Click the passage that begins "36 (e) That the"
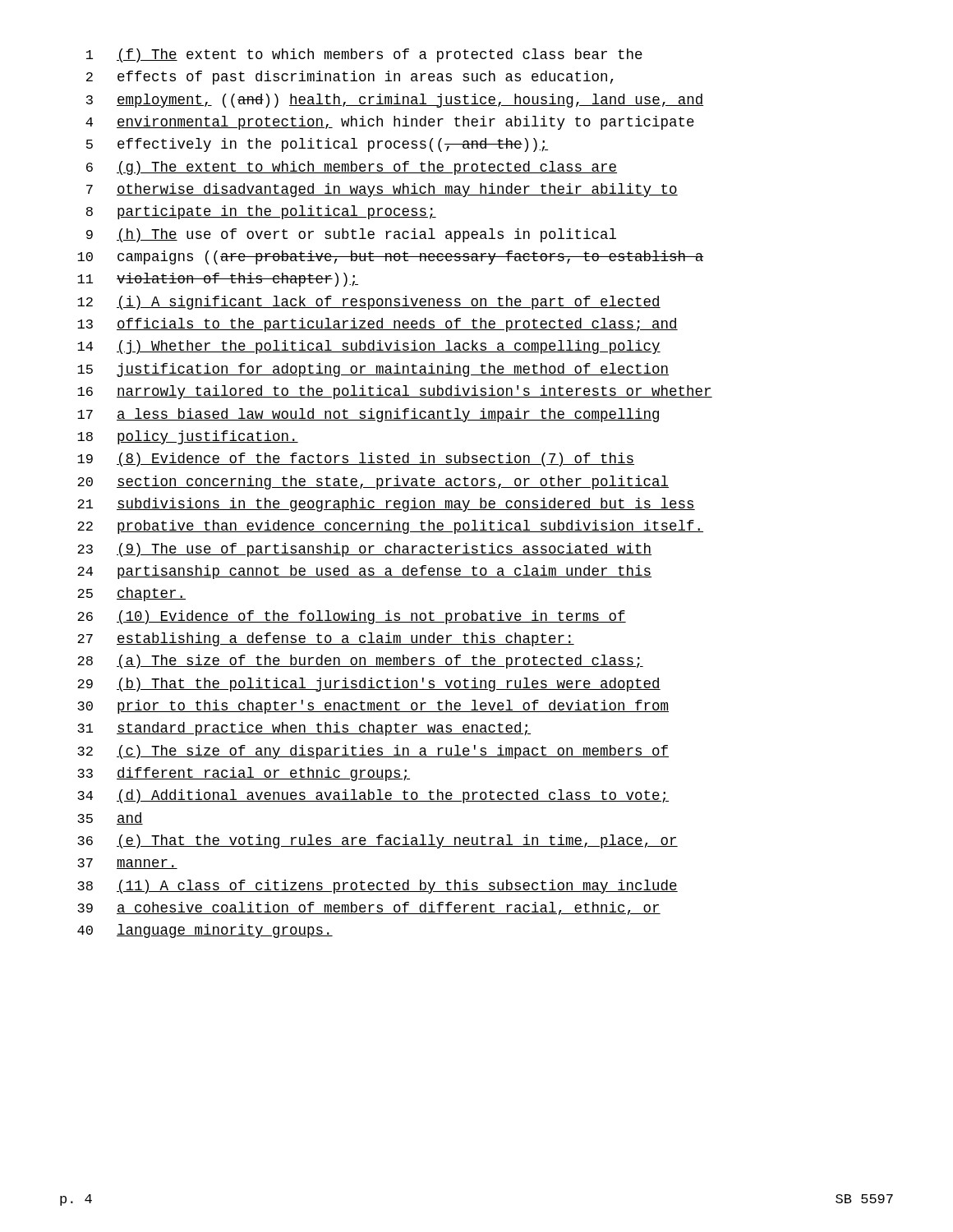953x1232 pixels. (476, 842)
